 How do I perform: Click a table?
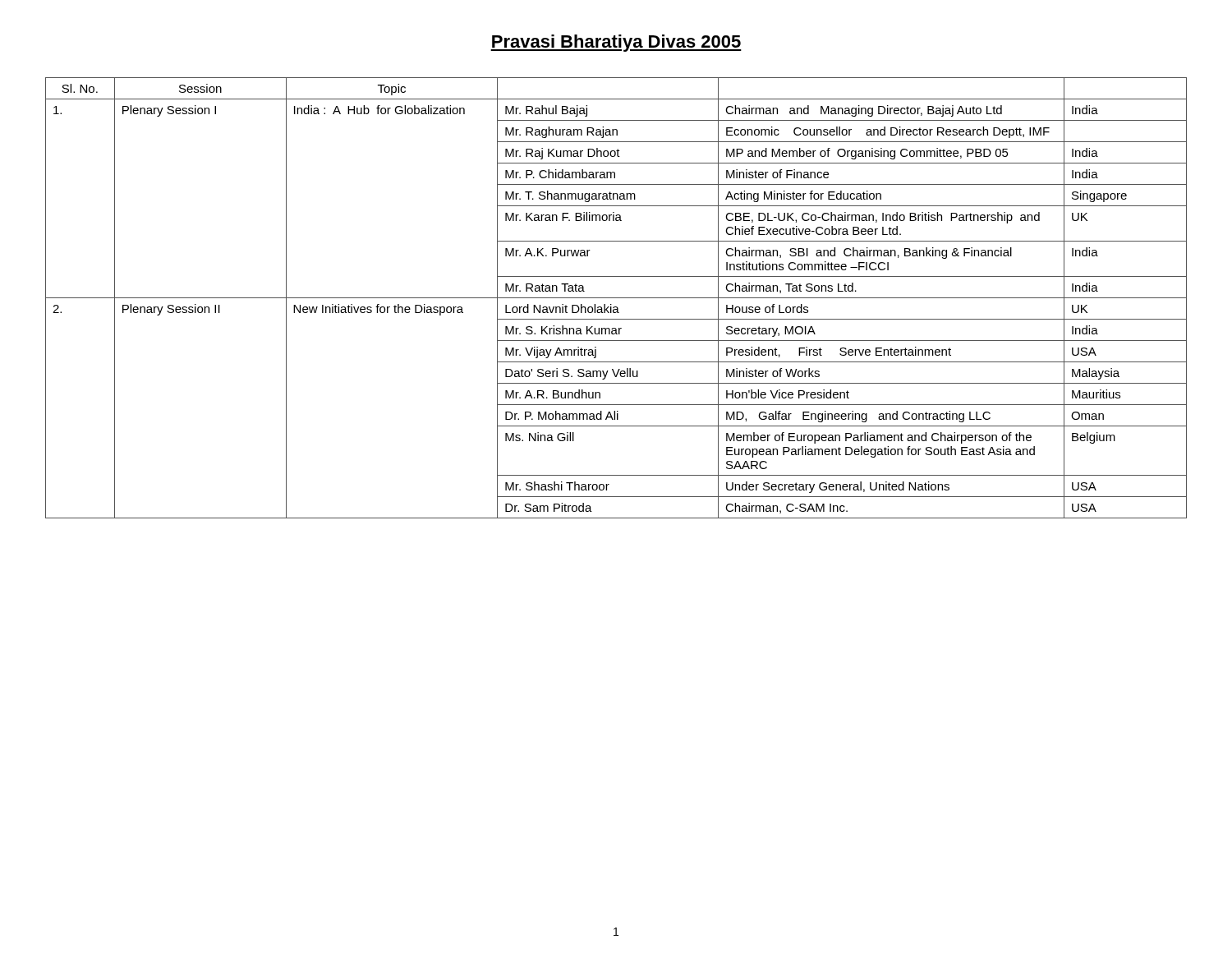616,298
